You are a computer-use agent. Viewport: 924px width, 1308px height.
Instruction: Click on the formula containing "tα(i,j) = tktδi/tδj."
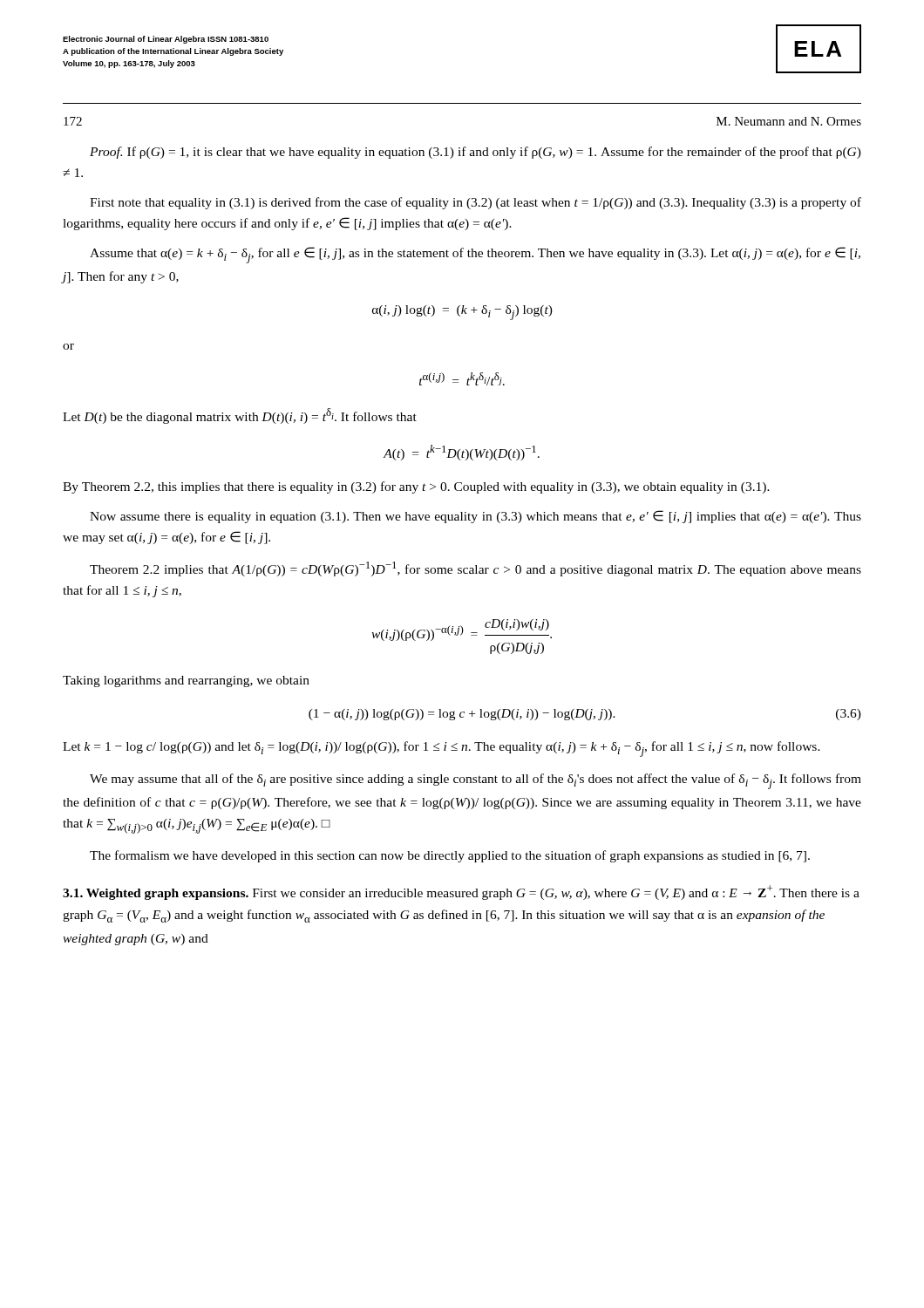pos(462,380)
